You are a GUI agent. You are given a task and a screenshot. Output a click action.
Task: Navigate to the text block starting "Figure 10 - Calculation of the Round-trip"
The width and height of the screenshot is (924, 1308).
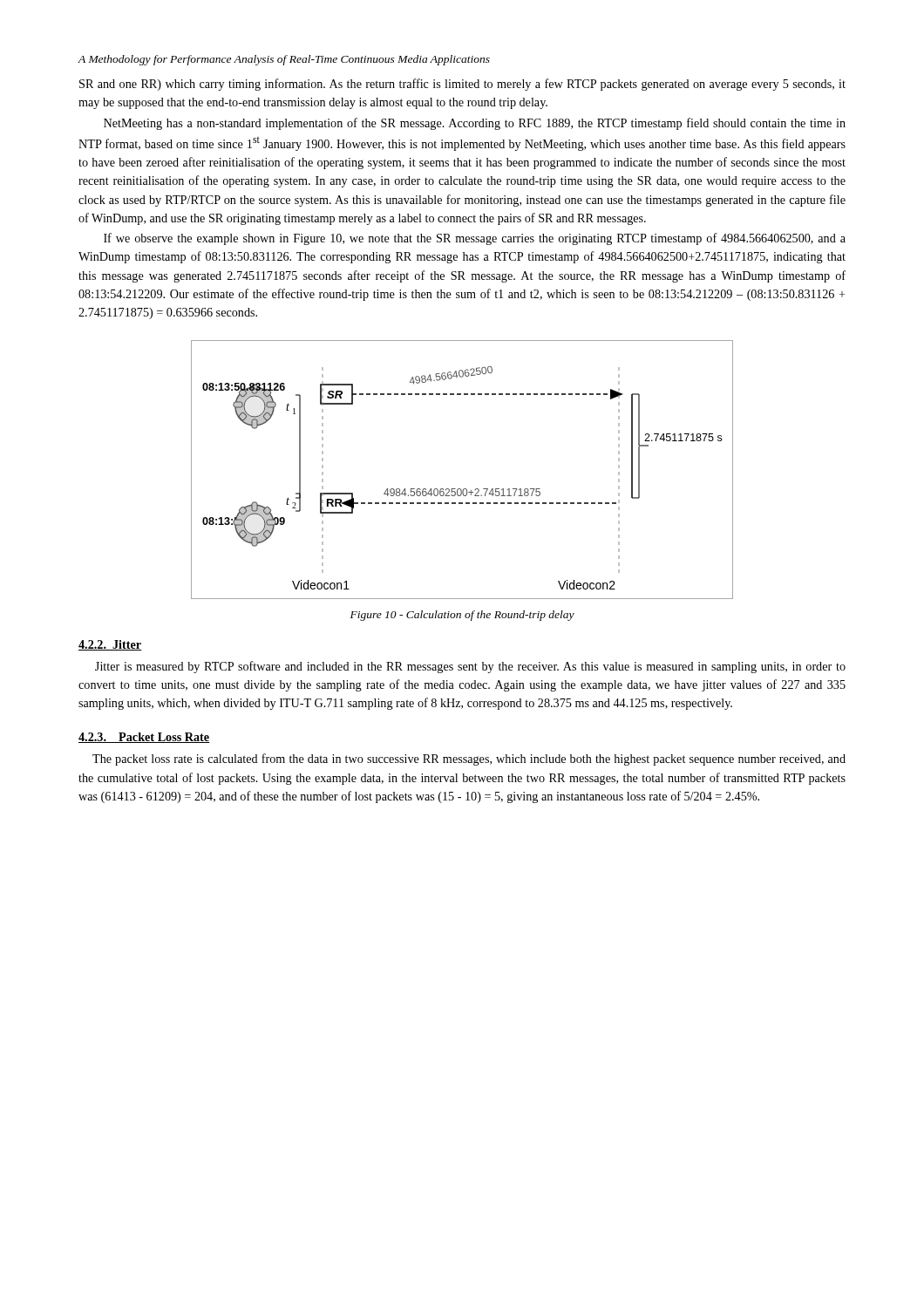tap(462, 614)
